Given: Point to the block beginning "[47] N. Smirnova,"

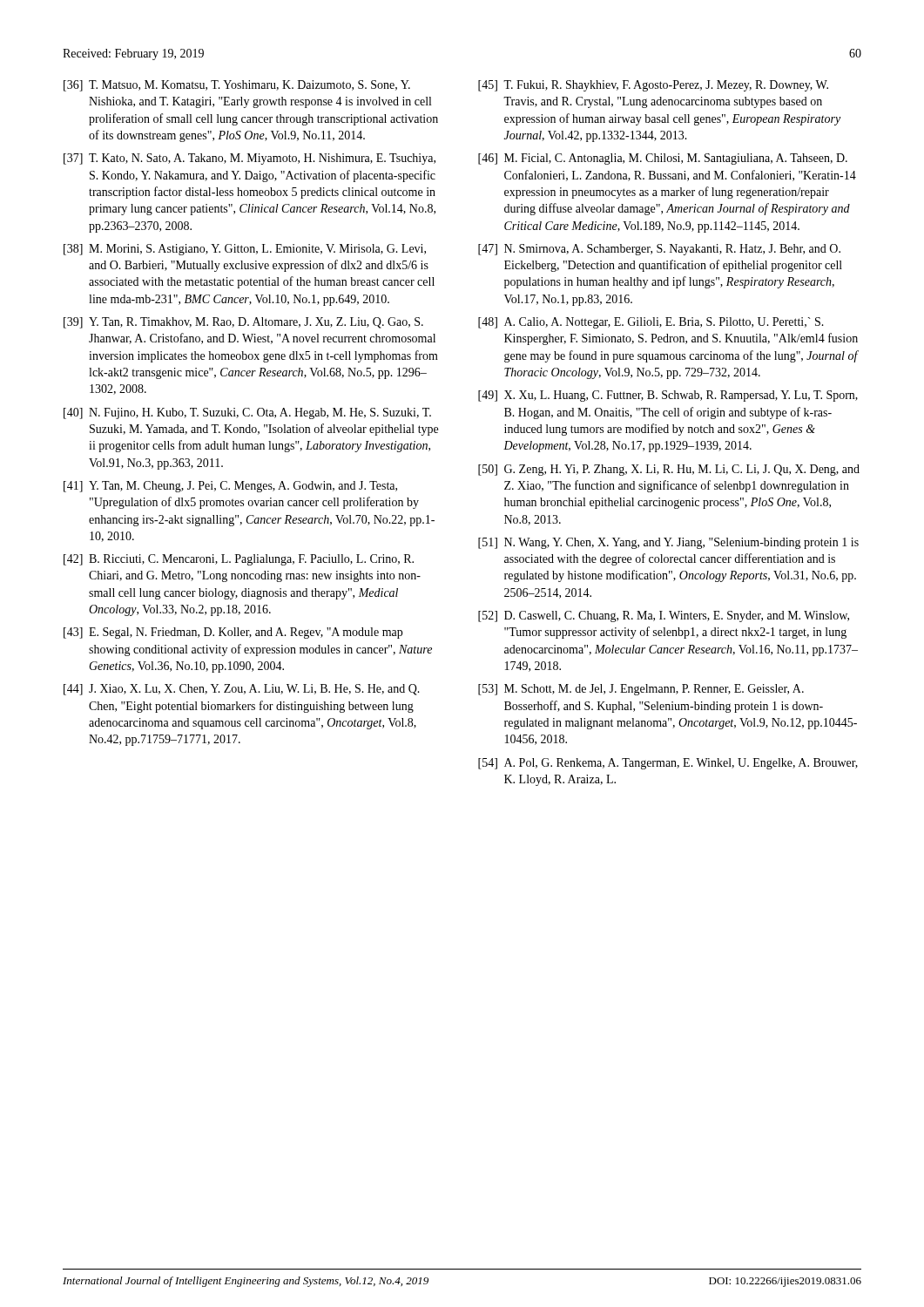Looking at the screenshot, I should tap(669, 274).
